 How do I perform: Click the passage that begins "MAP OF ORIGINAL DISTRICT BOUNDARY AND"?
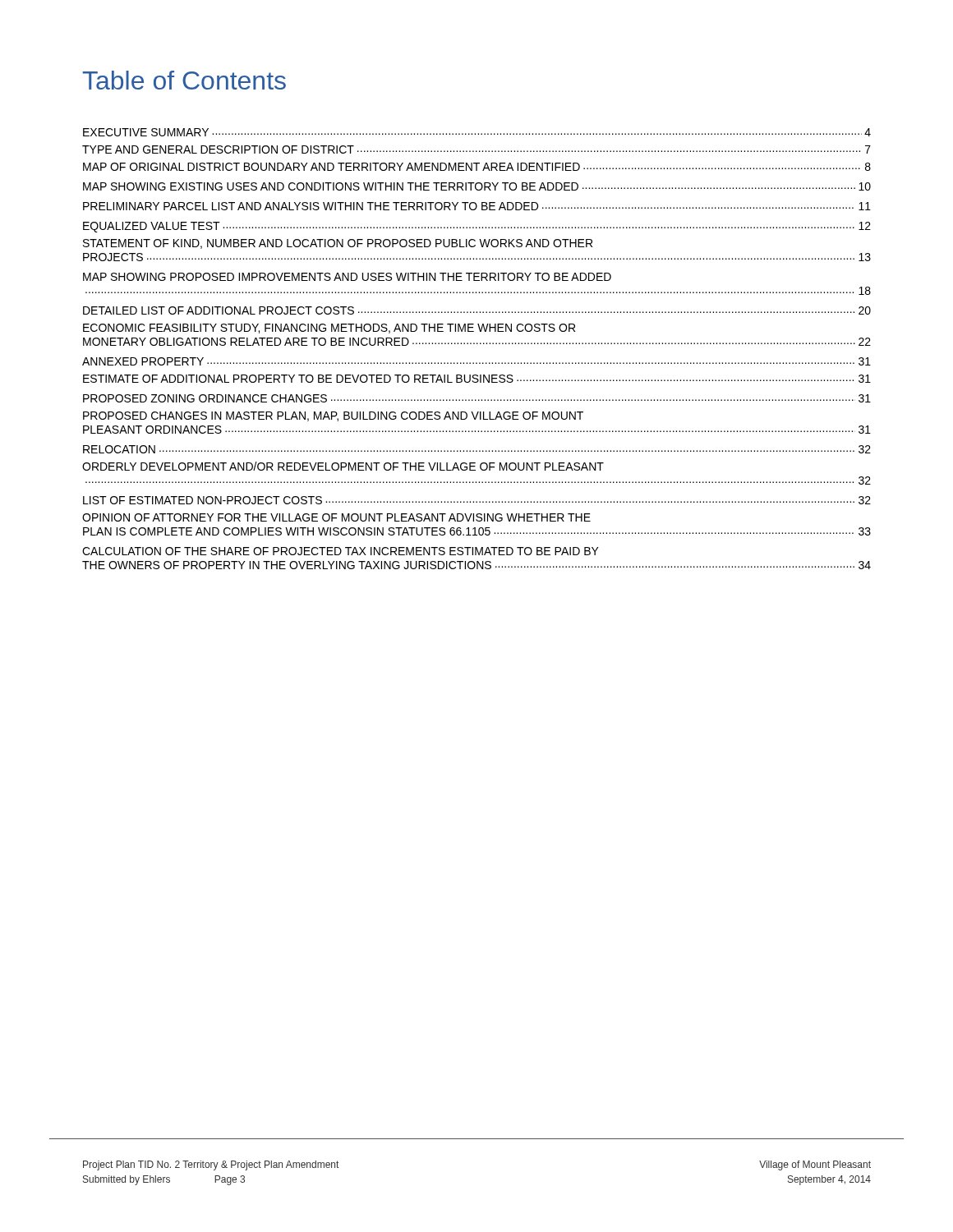coord(476,167)
